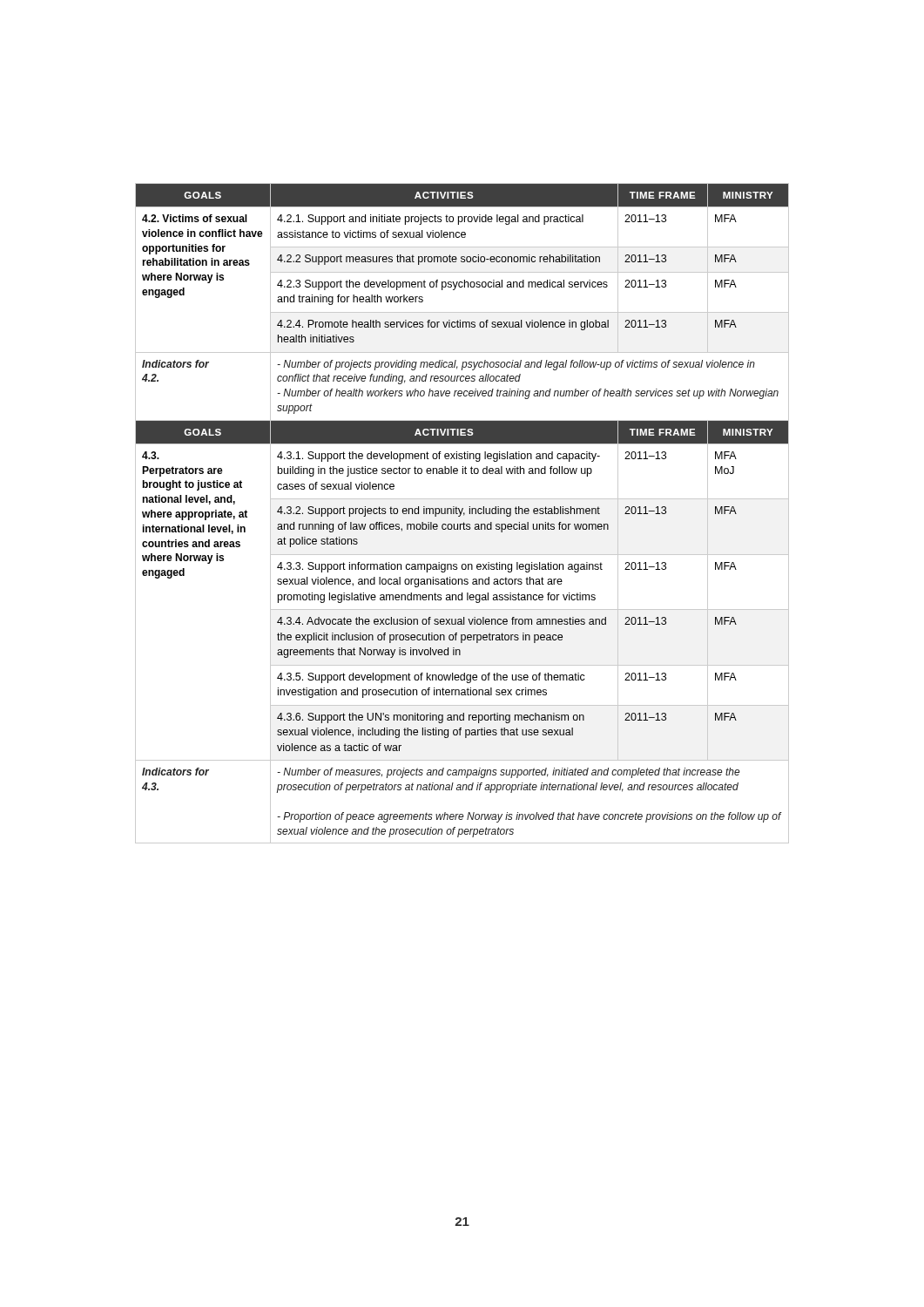Find the table that mentions "Indicators for 4.2."
924x1307 pixels.
coord(462,513)
